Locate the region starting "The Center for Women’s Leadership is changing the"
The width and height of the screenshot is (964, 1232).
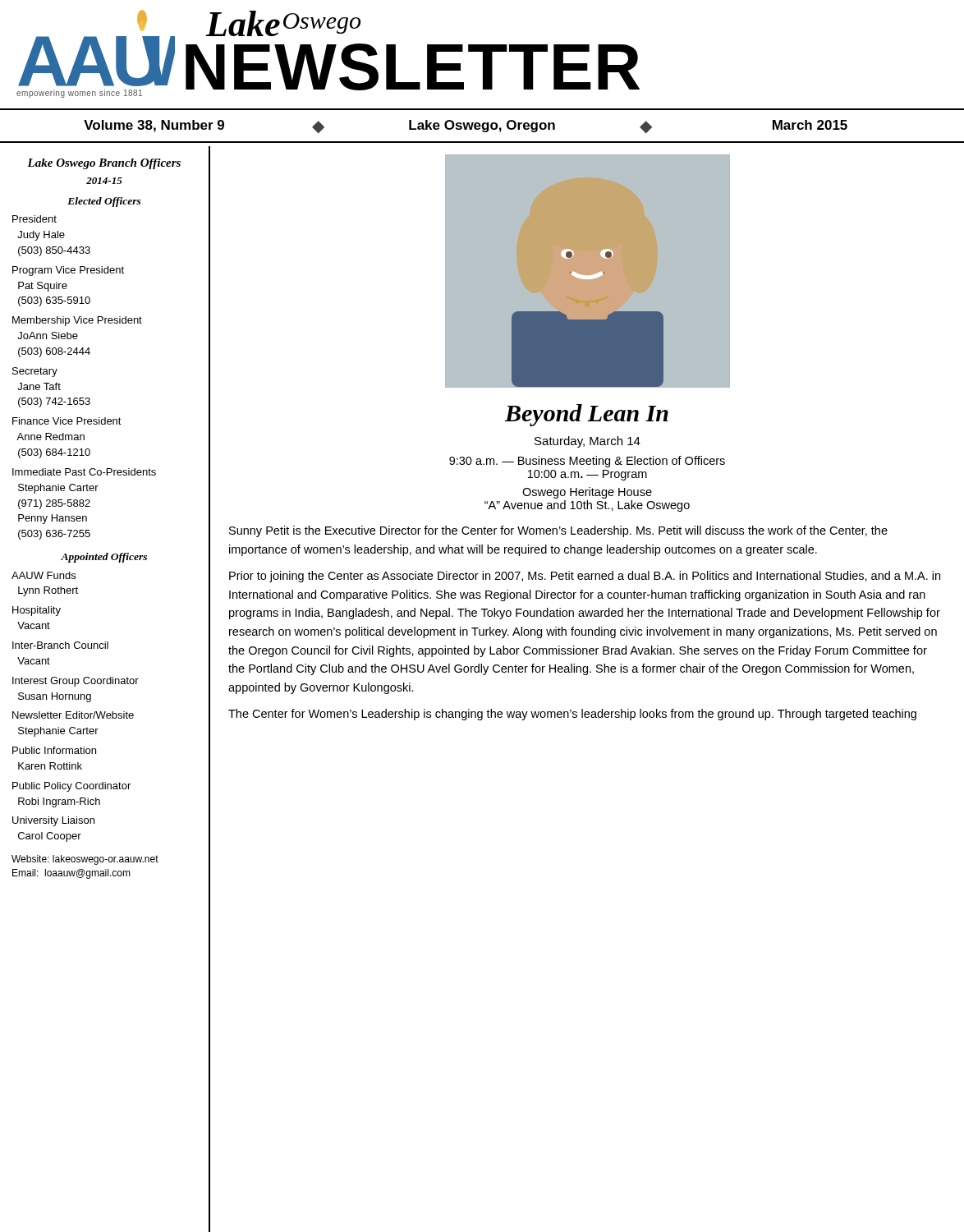click(573, 714)
